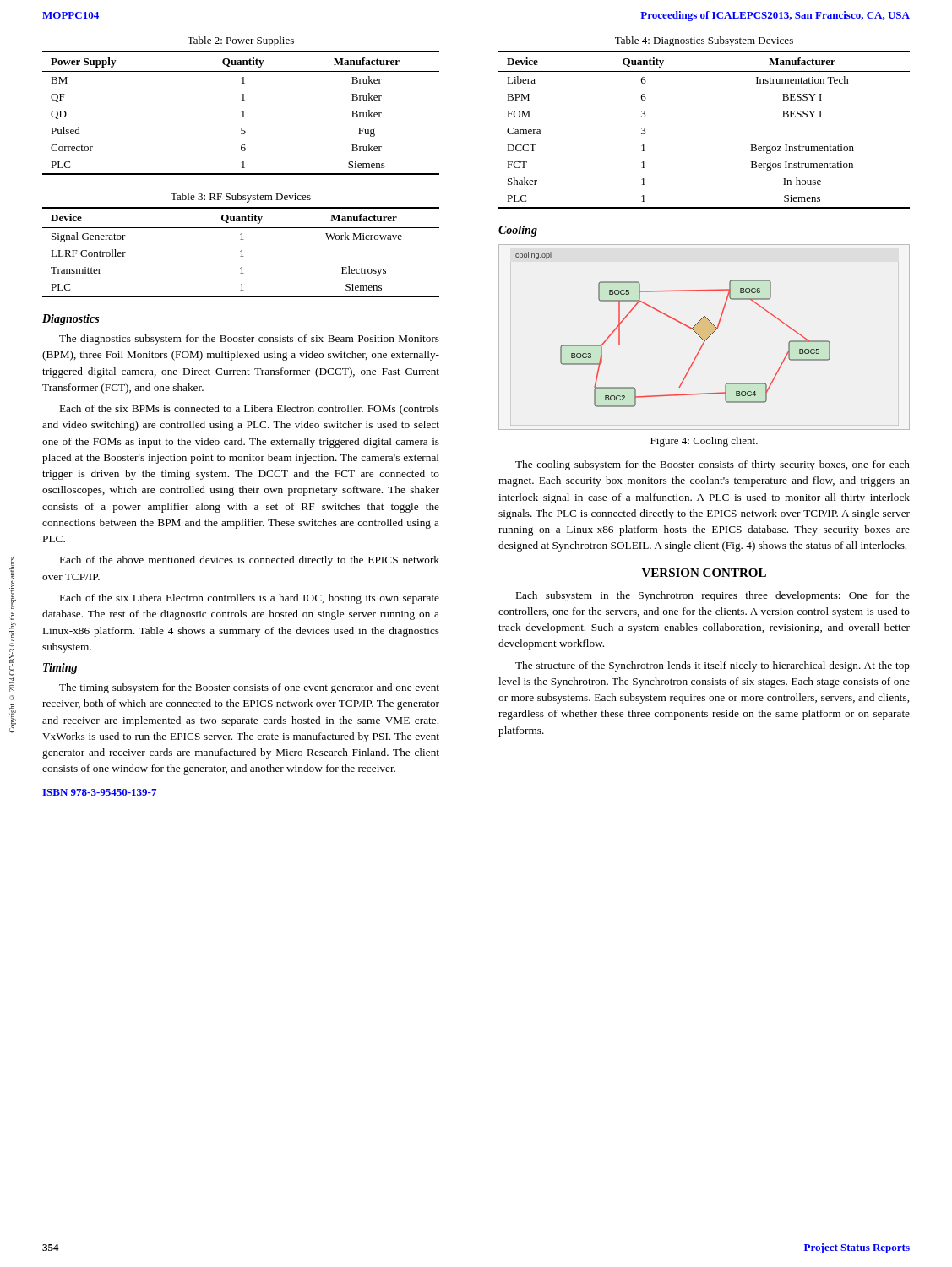
Task: Click on the text block with the text "Each subsystem in the Synchrotron requires three"
Action: [x=704, y=663]
